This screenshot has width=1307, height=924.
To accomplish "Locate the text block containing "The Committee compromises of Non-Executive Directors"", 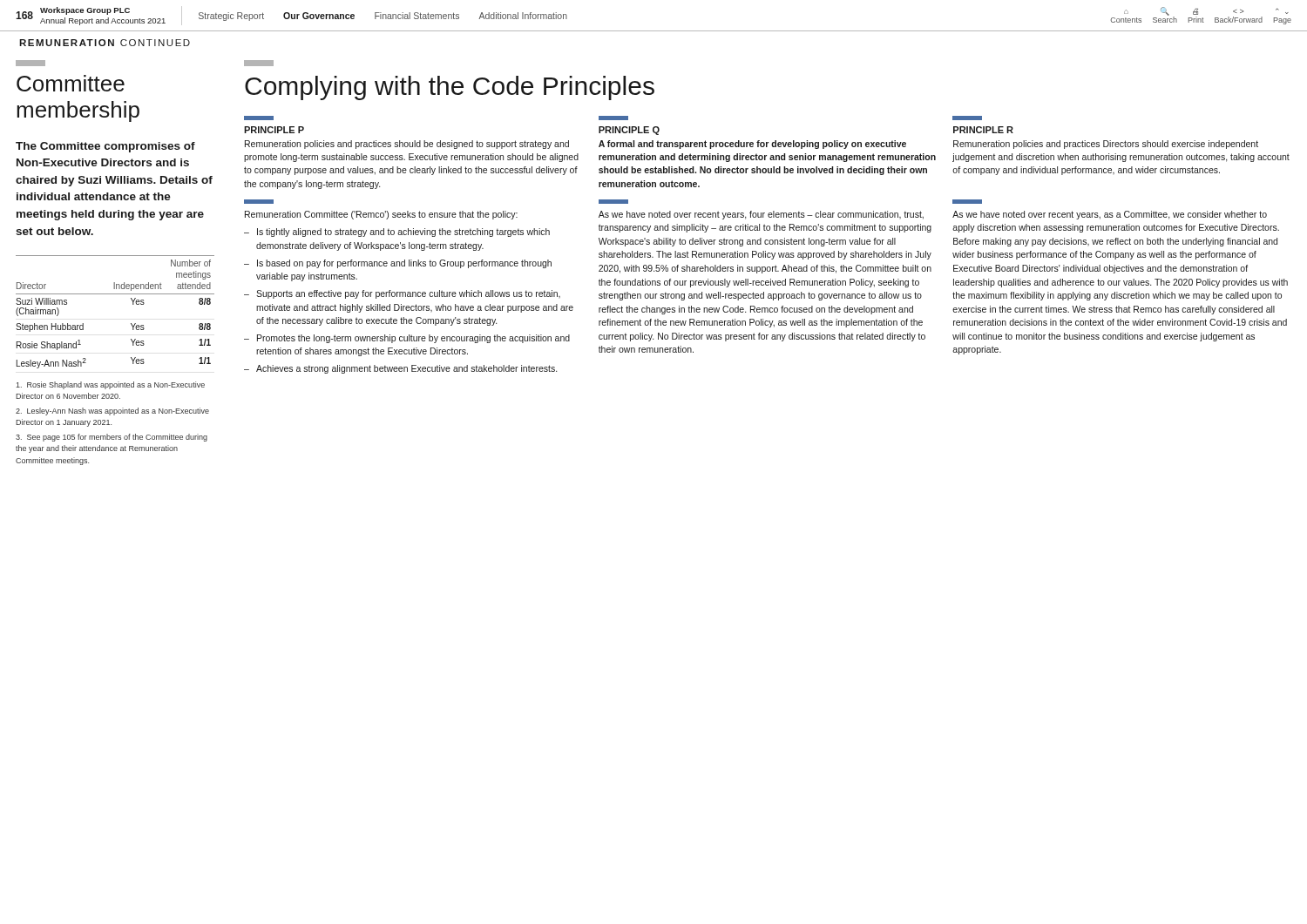I will (114, 188).
